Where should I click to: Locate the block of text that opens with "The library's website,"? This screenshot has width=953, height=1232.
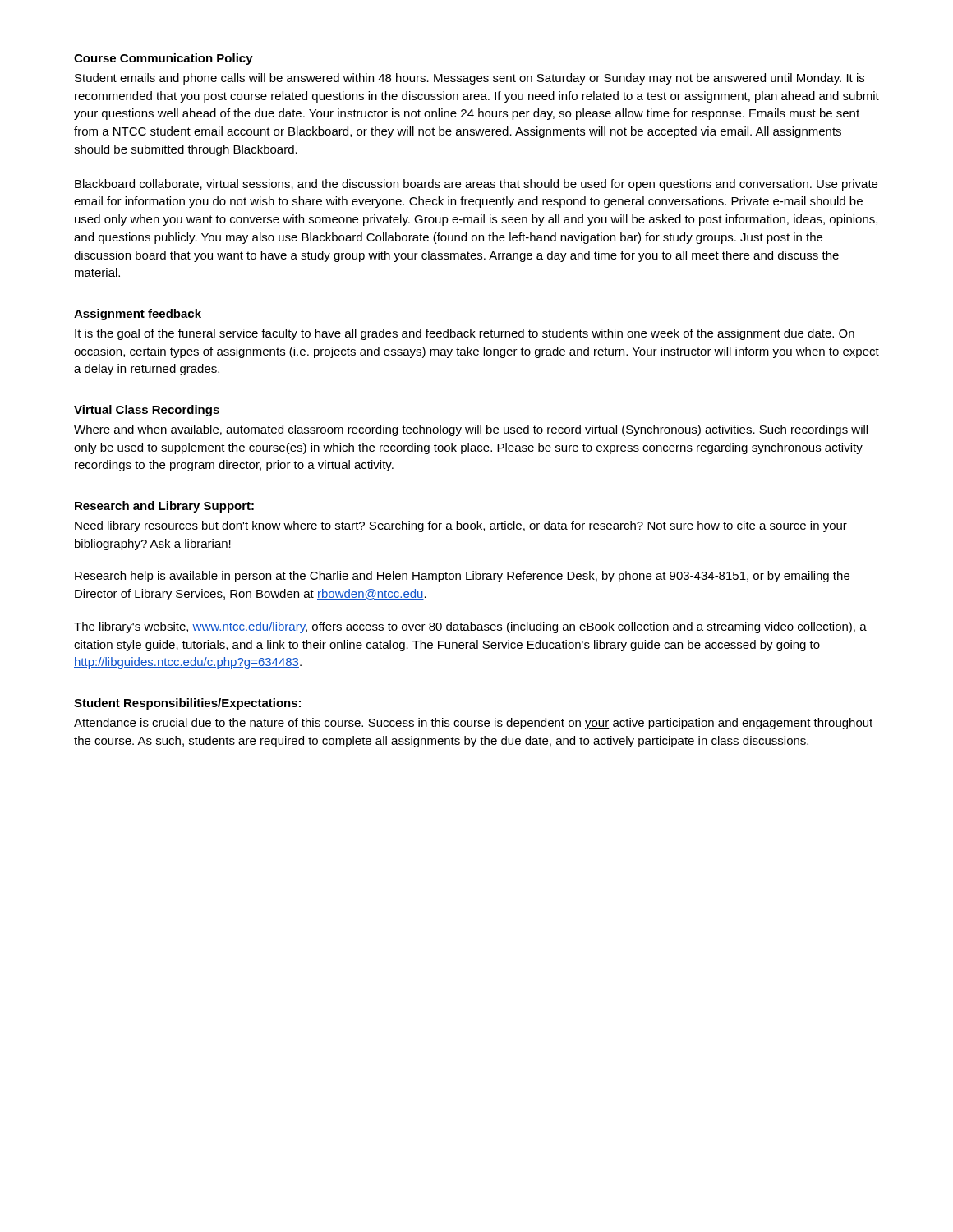coord(470,644)
